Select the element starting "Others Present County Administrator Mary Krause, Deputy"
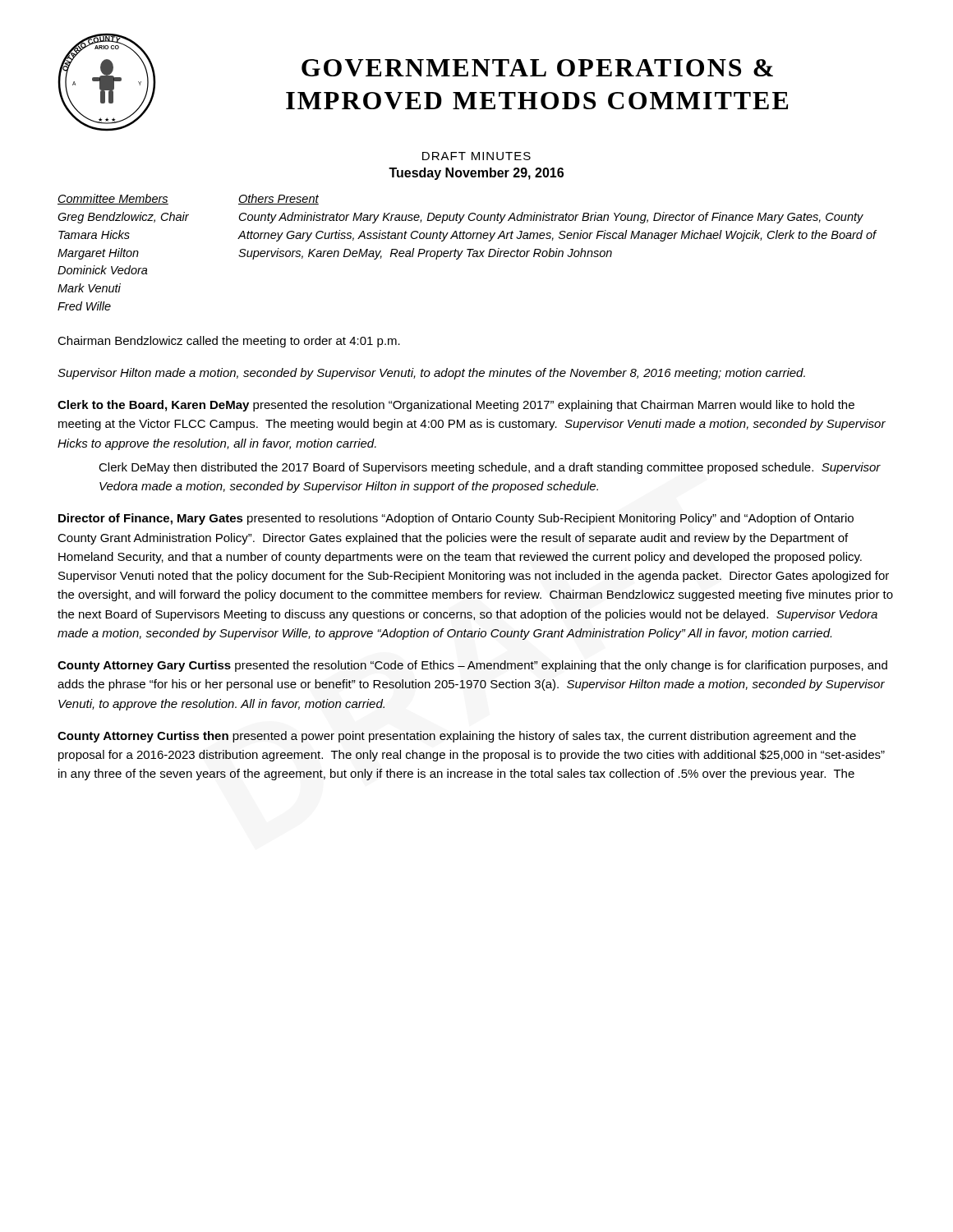Viewport: 953px width, 1232px height. tap(567, 227)
